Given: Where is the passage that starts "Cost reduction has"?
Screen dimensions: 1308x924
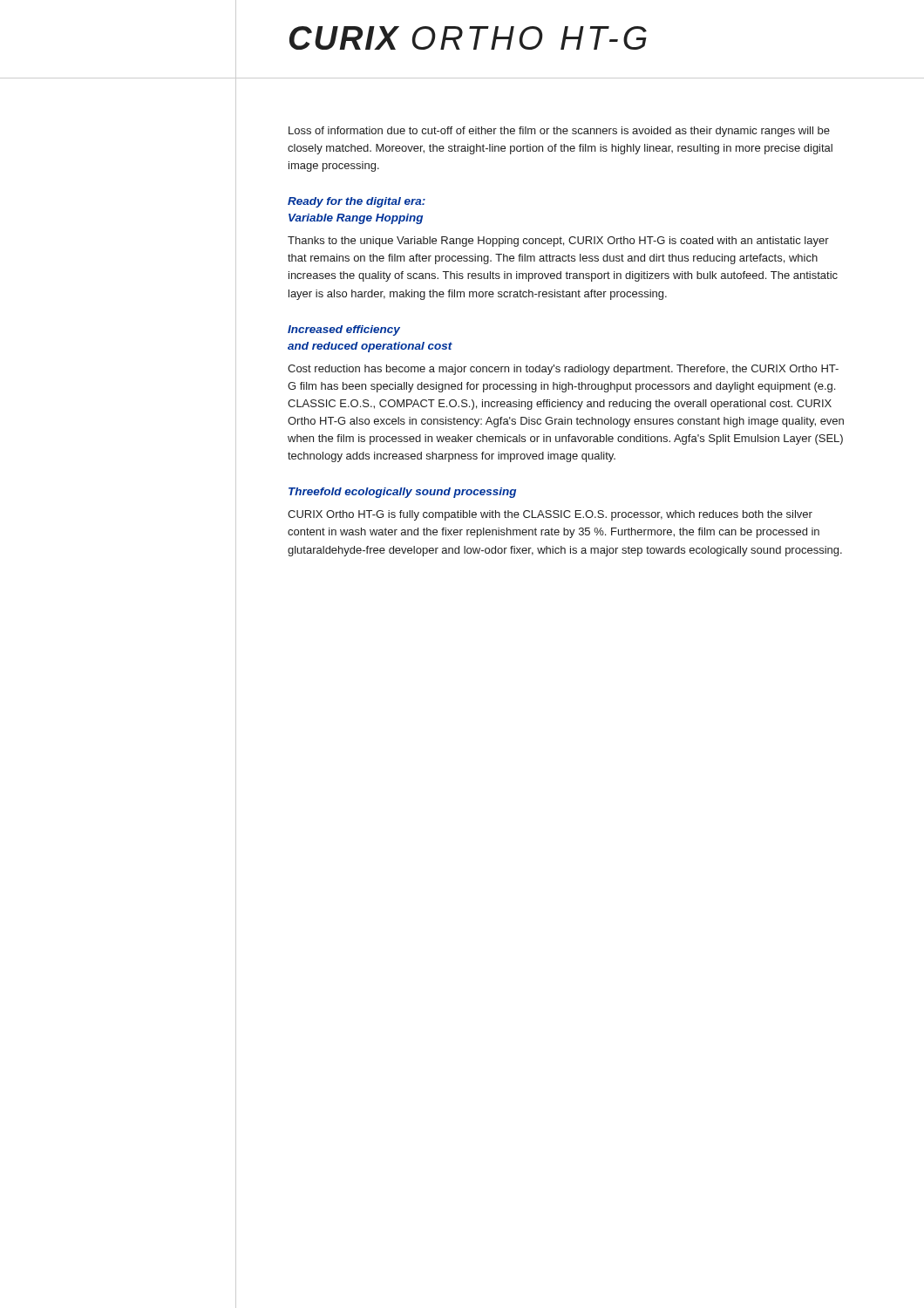Looking at the screenshot, I should [x=566, y=412].
